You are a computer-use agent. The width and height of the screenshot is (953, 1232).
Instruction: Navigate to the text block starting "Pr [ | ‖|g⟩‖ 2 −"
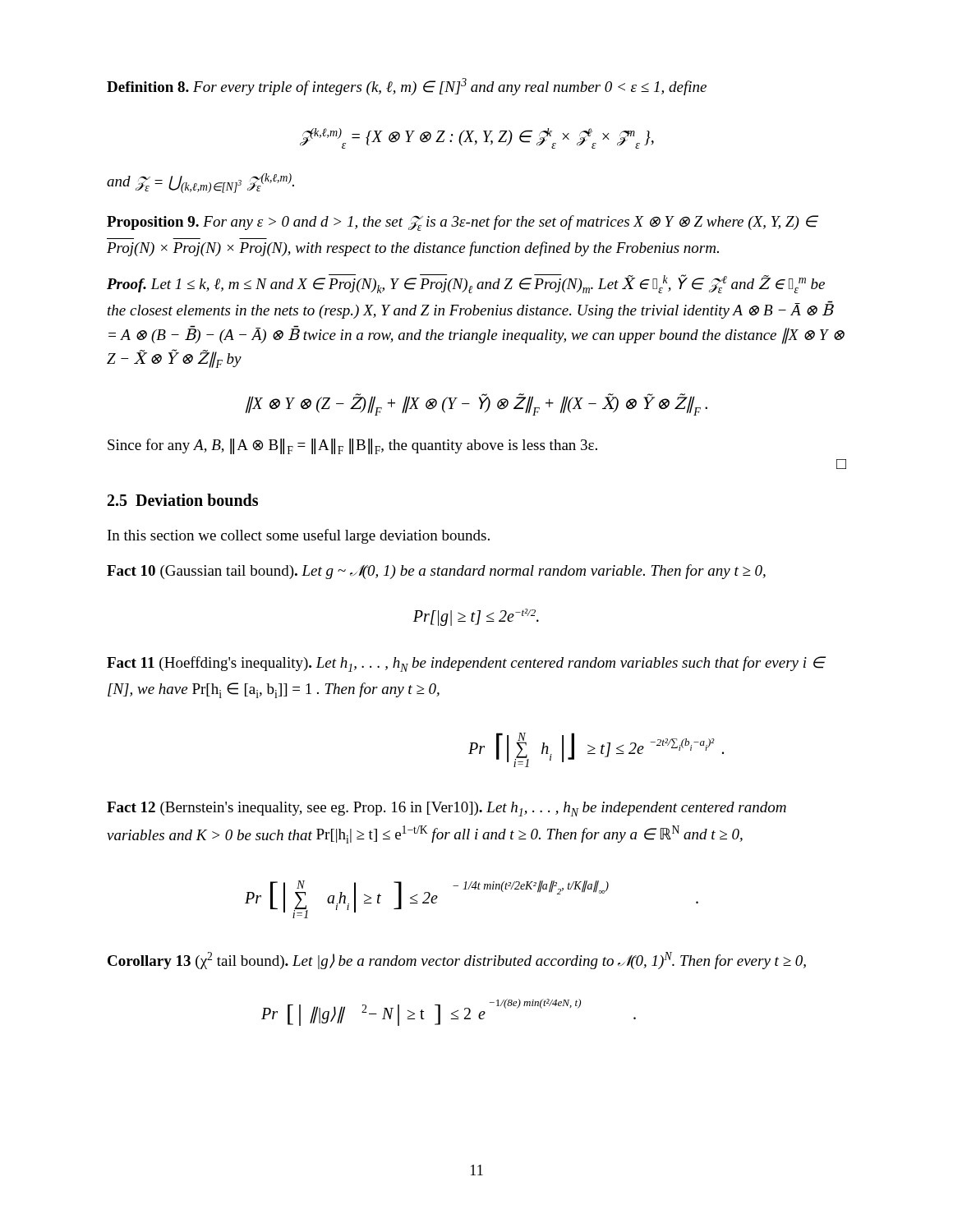[476, 1012]
